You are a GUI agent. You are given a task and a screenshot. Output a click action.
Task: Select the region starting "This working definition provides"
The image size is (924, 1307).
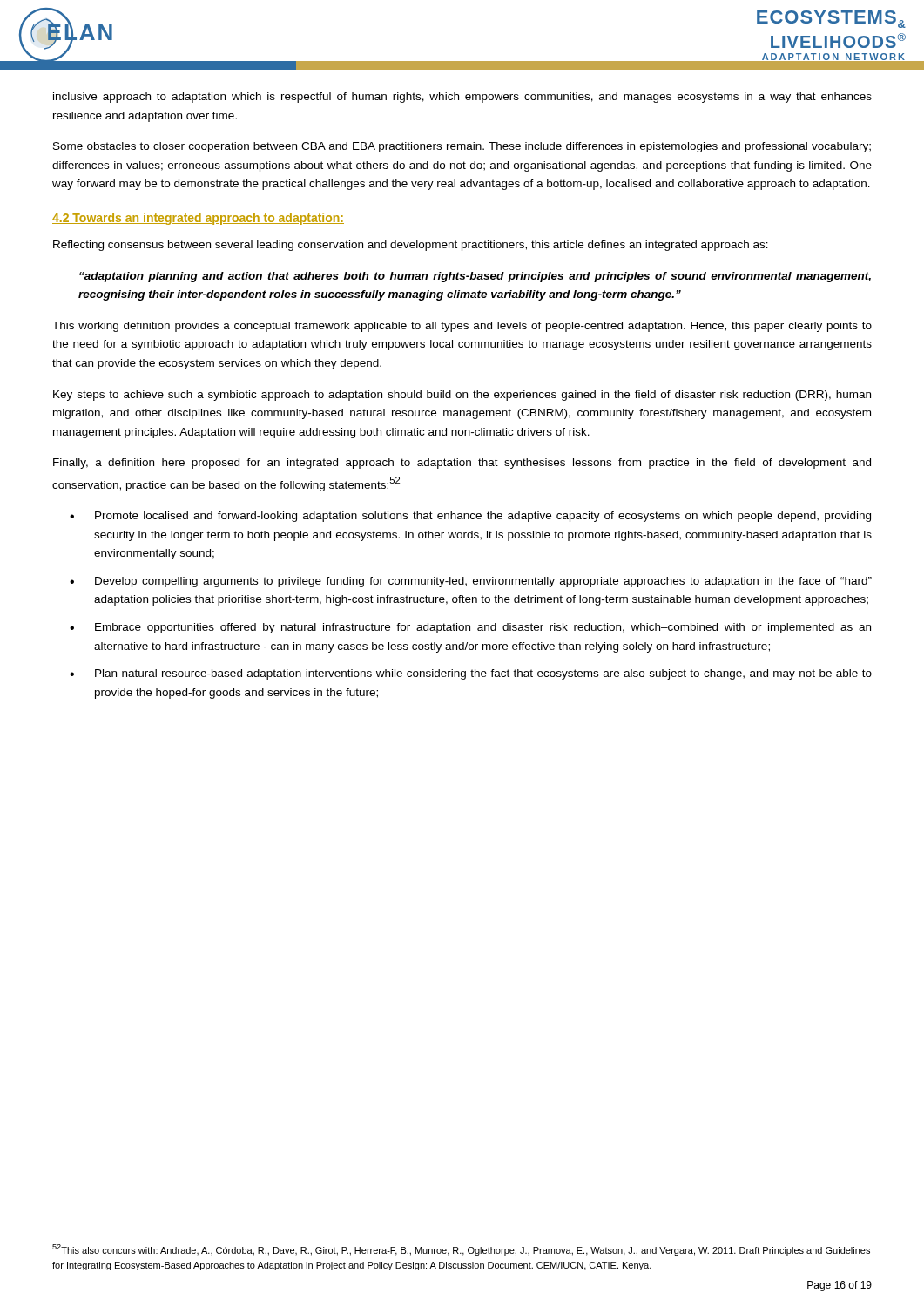click(x=462, y=344)
